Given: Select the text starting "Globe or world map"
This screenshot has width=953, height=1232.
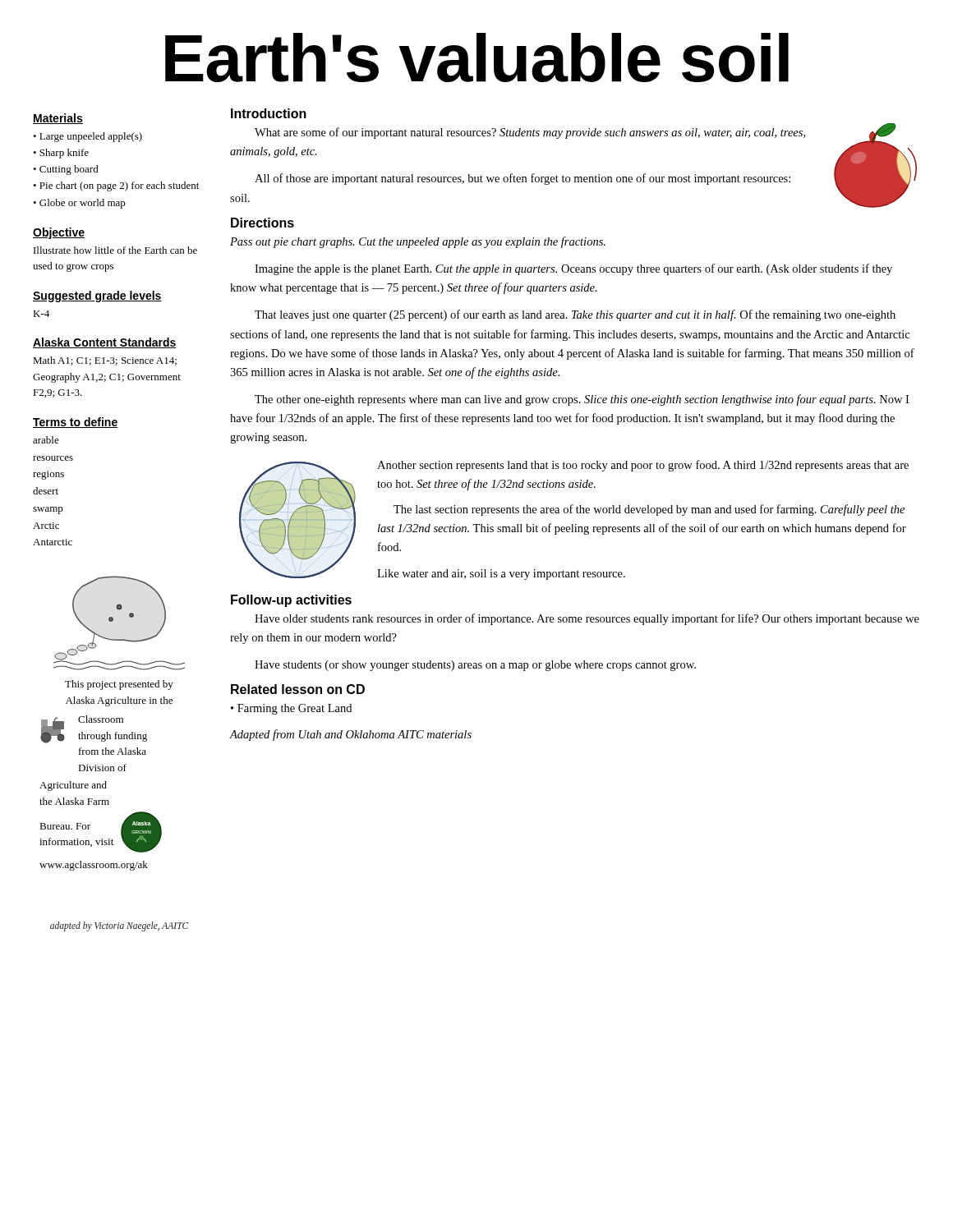Looking at the screenshot, I should [x=82, y=202].
